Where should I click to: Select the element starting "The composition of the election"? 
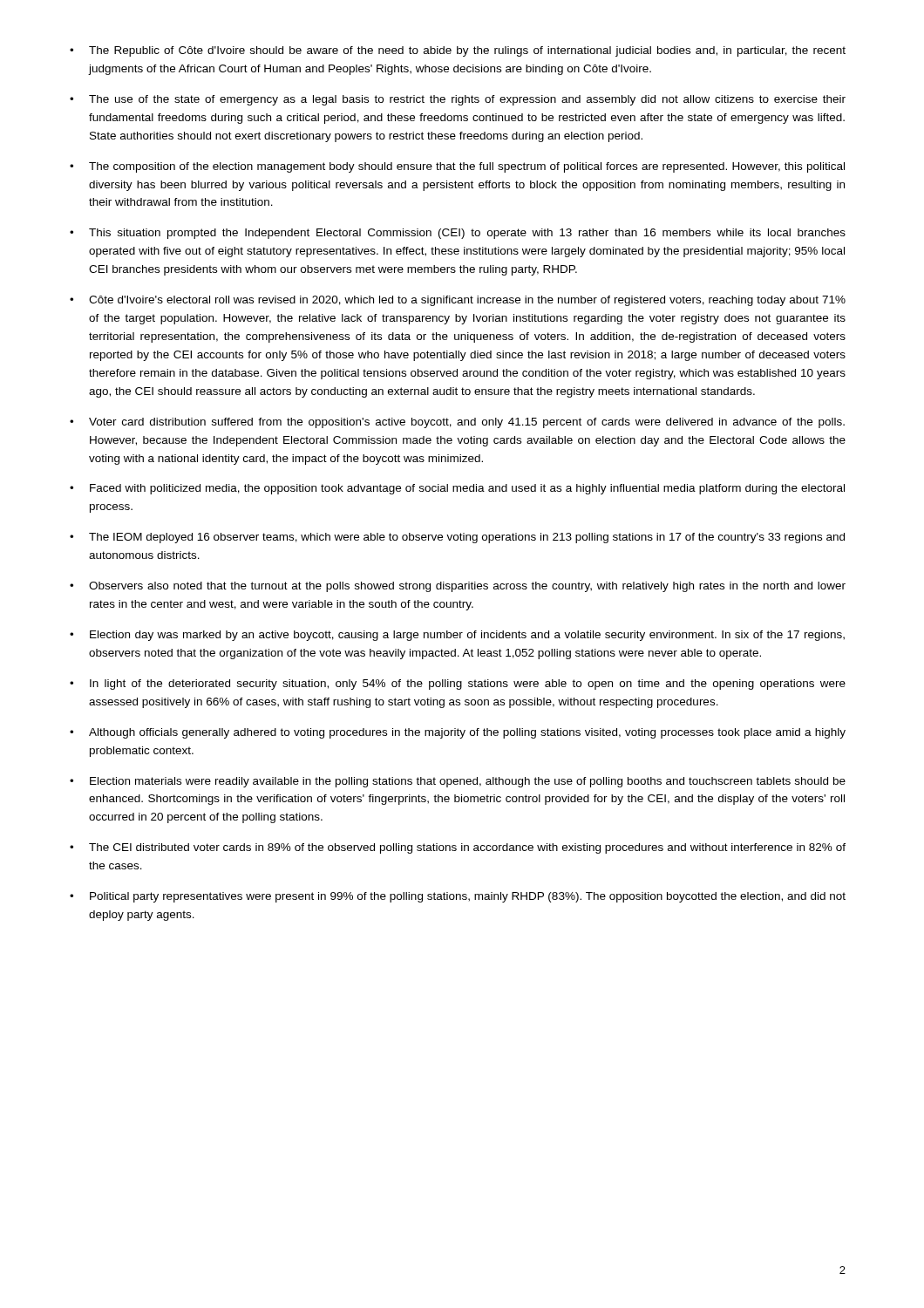[467, 184]
